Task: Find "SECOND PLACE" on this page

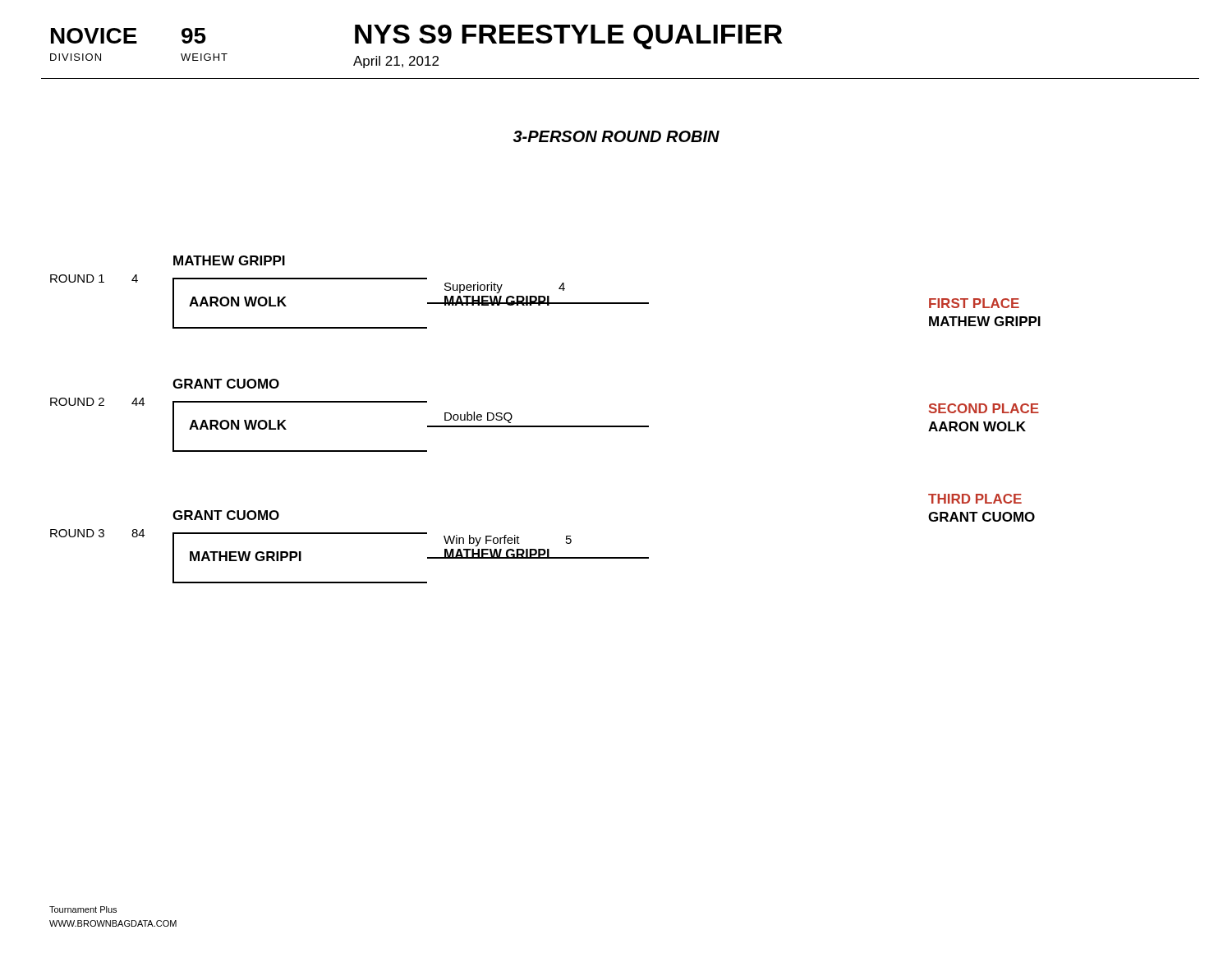Action: point(984,409)
